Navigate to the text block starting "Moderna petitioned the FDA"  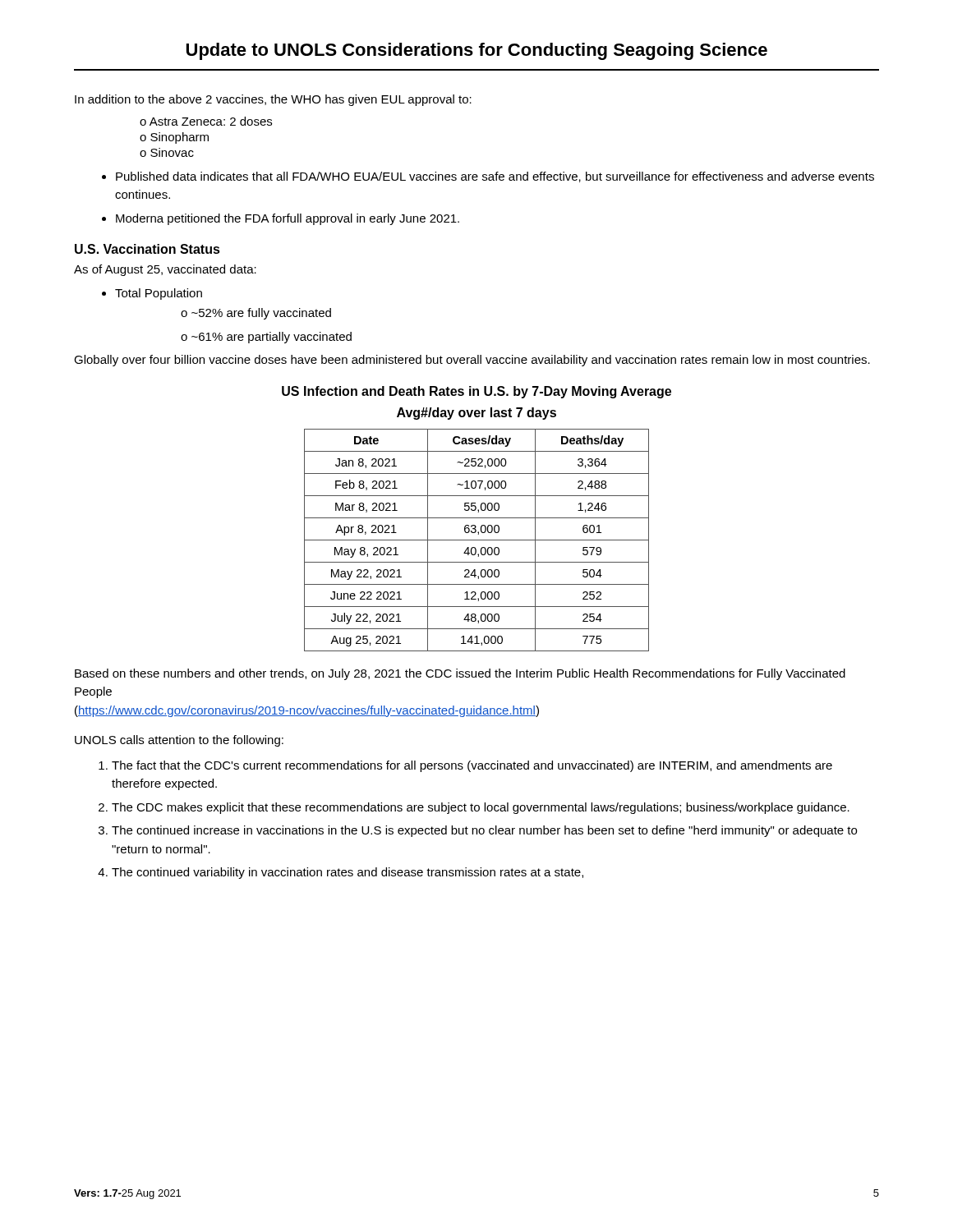tap(288, 218)
